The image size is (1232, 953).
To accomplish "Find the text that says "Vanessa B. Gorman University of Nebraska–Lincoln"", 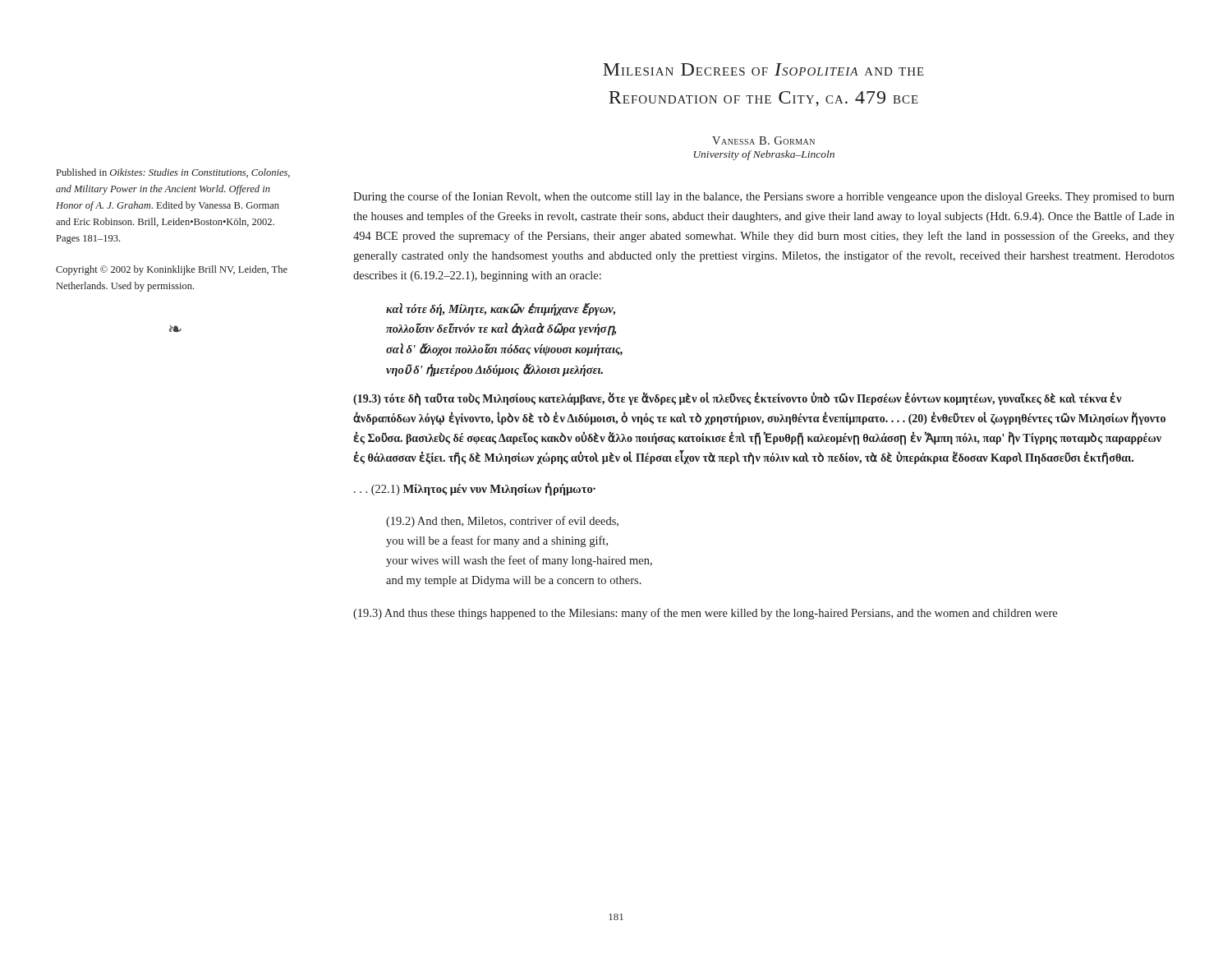I will [764, 148].
